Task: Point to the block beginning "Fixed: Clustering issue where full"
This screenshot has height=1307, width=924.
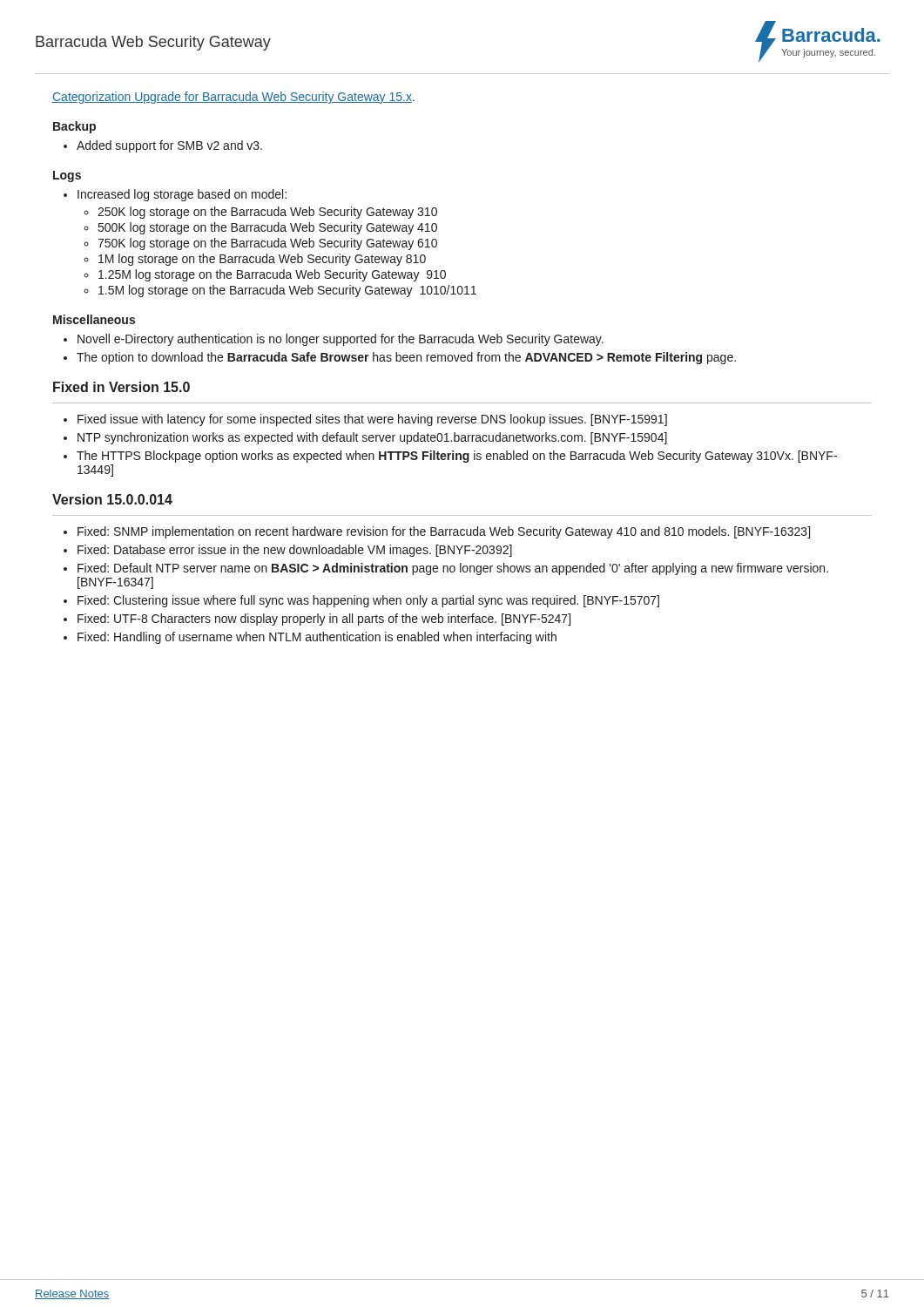Action: [462, 600]
